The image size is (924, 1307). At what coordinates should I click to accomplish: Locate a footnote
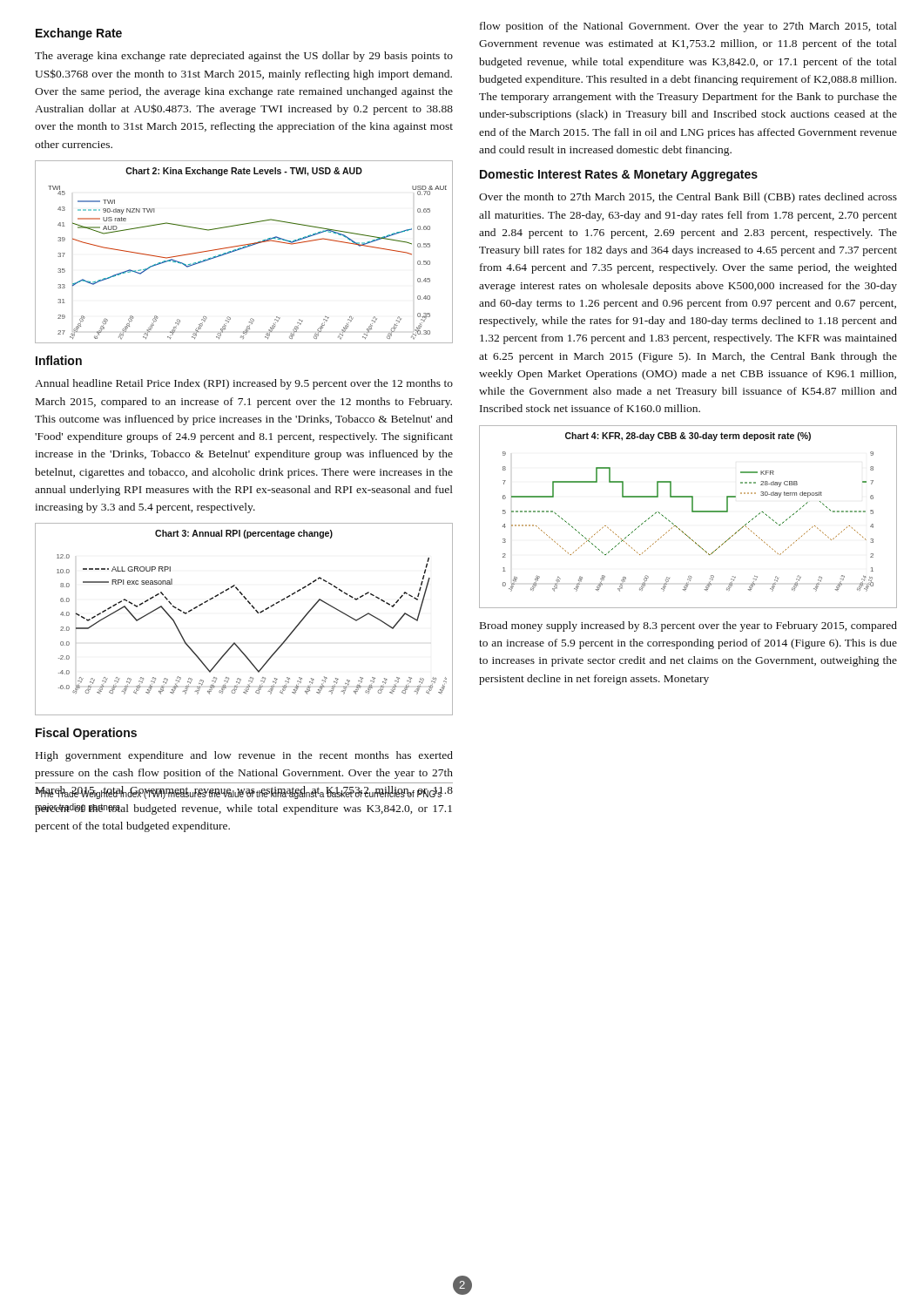click(x=238, y=799)
